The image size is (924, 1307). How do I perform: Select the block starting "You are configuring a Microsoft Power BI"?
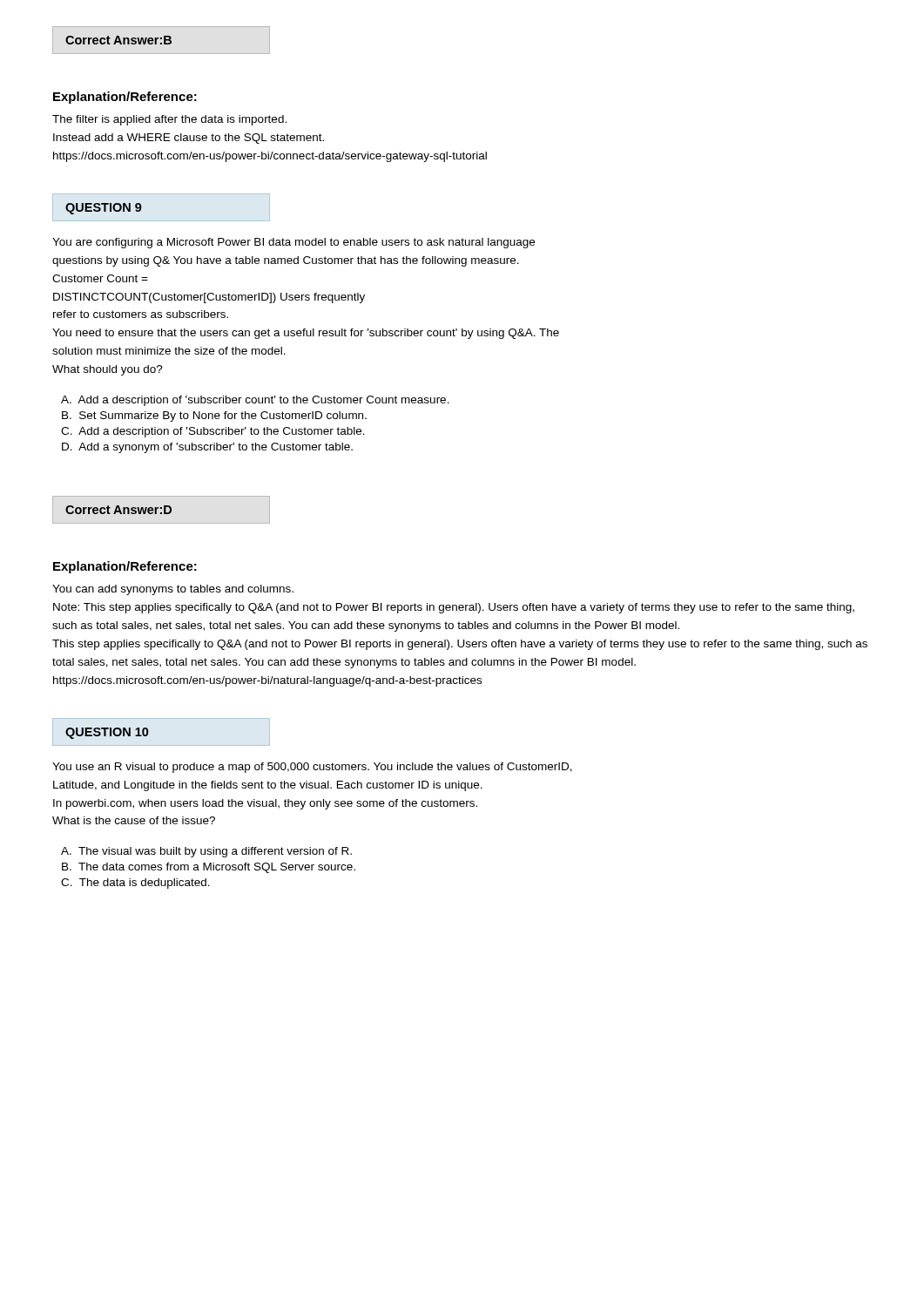point(306,305)
